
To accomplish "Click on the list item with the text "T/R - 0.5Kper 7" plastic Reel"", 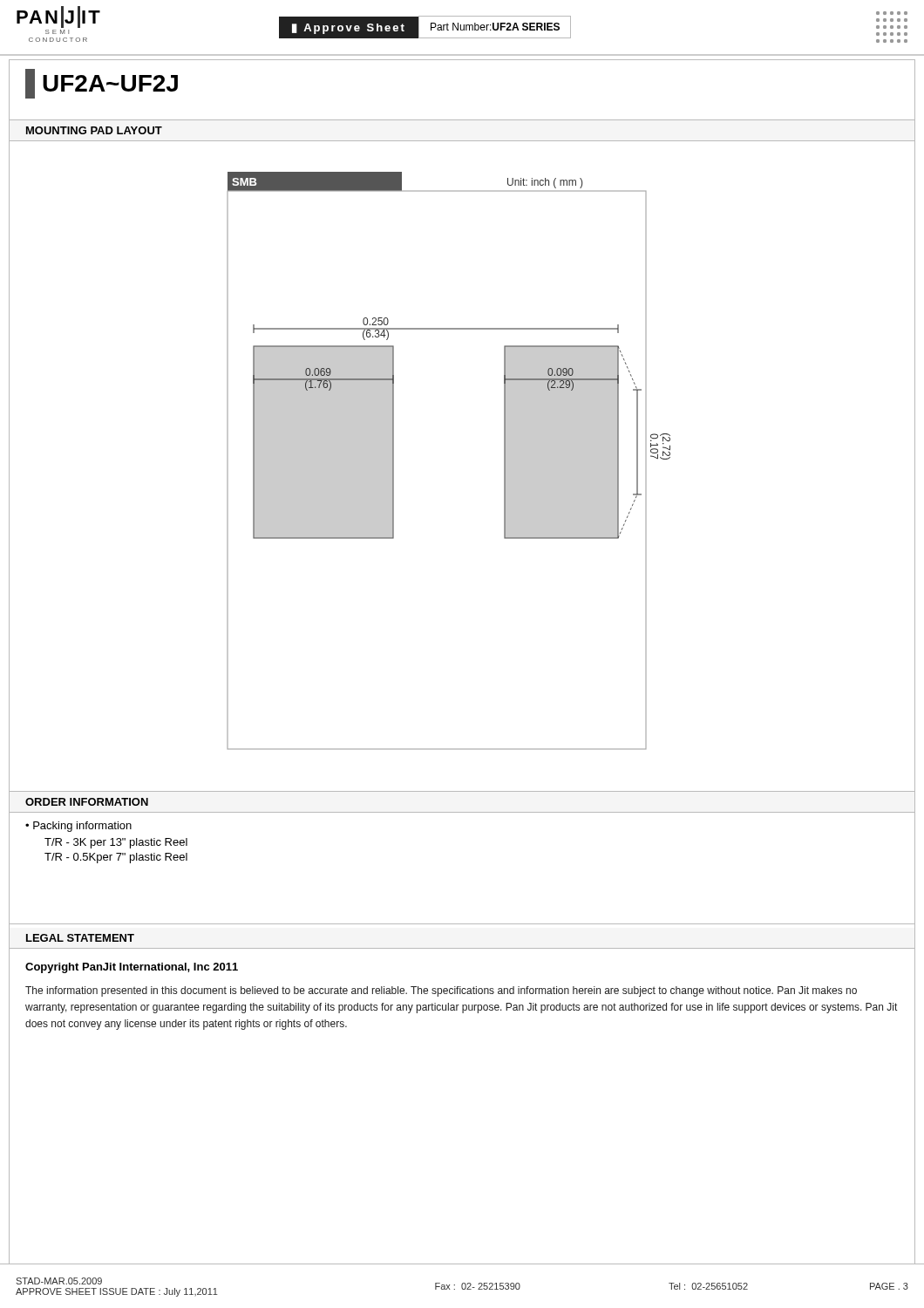I will click(116, 857).
